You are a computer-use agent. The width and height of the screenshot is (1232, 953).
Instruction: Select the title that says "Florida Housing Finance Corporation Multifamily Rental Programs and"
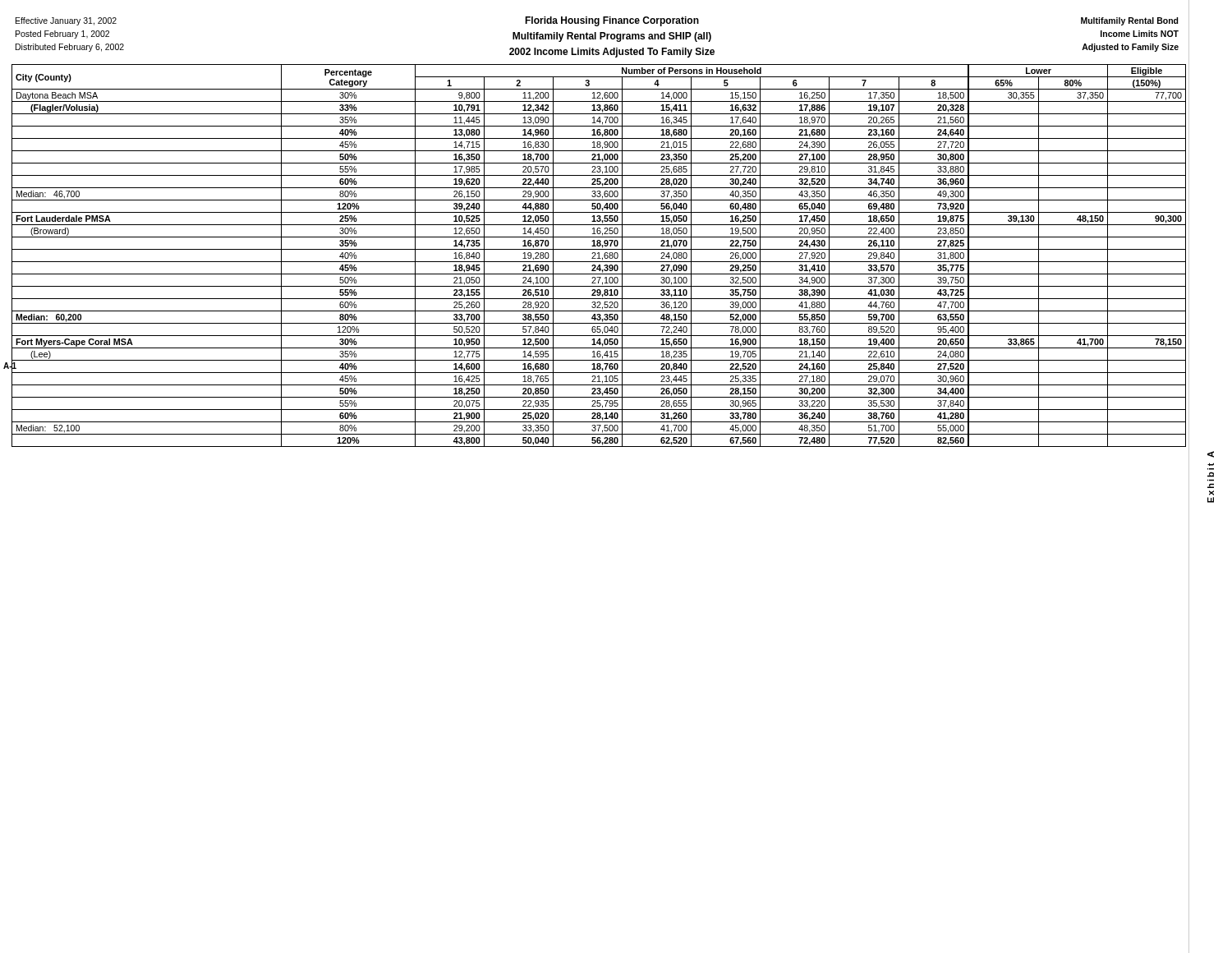[x=612, y=36]
